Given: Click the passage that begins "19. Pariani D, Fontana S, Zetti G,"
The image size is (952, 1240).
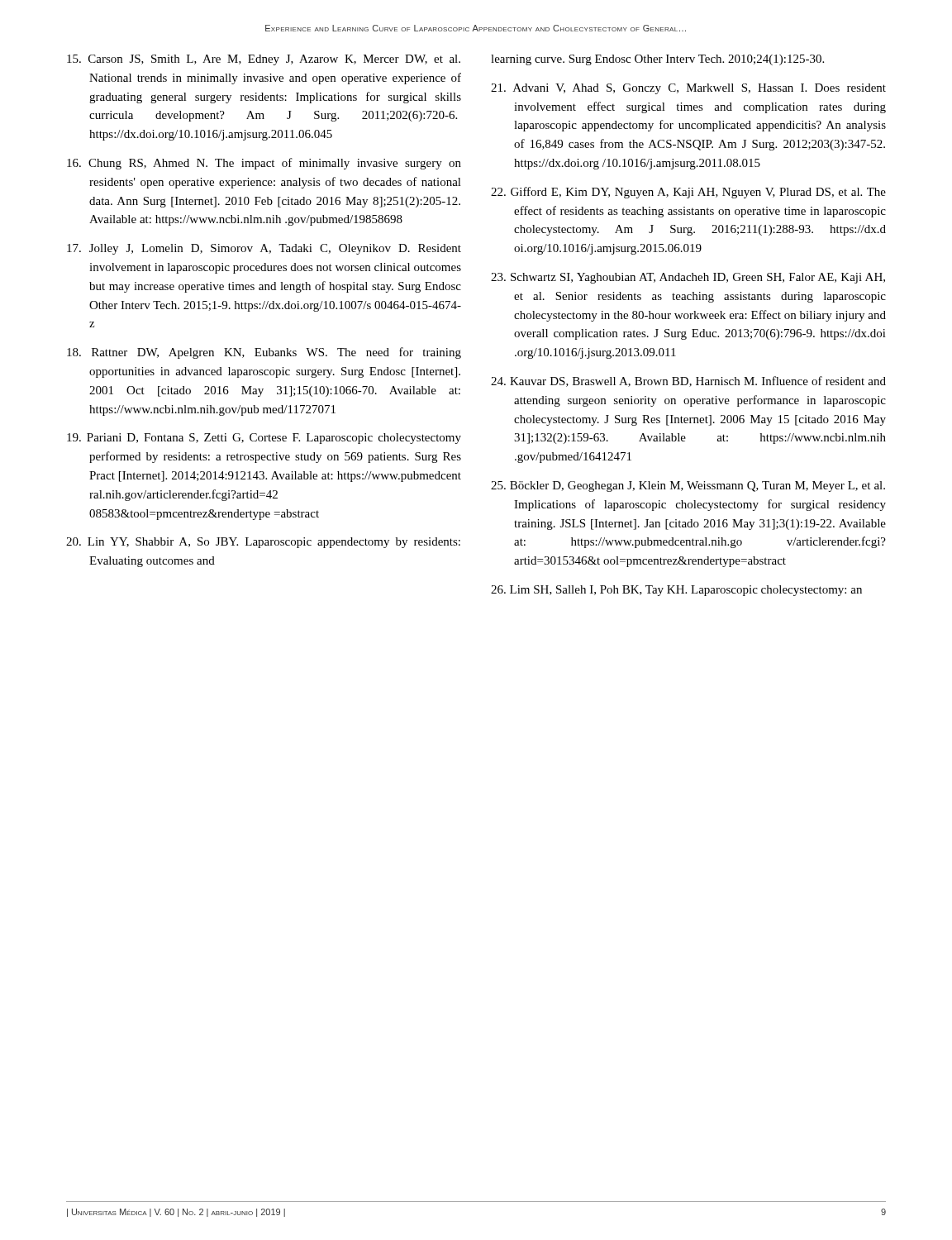Looking at the screenshot, I should coord(264,475).
